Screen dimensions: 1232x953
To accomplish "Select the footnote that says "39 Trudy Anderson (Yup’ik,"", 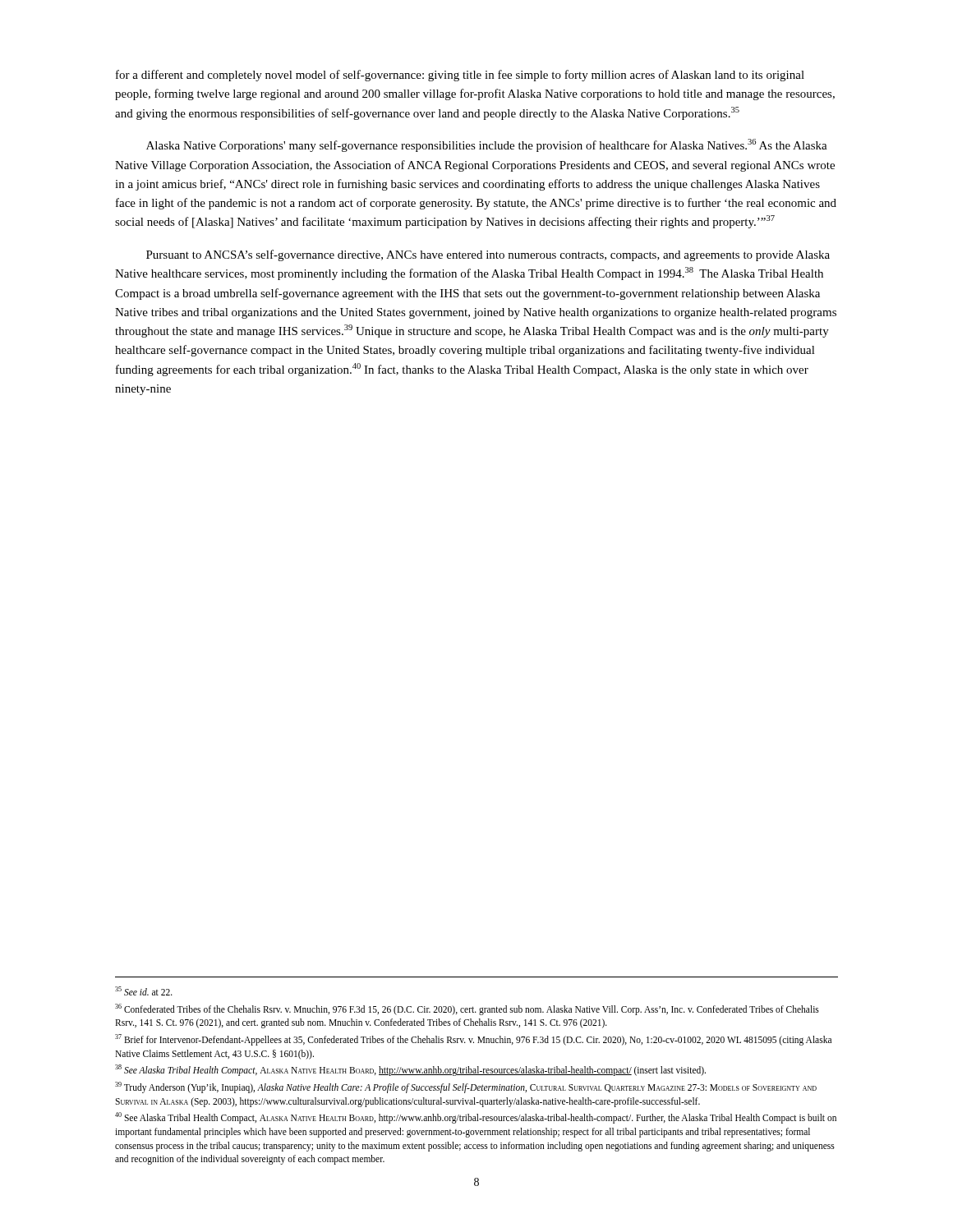I will (466, 1094).
